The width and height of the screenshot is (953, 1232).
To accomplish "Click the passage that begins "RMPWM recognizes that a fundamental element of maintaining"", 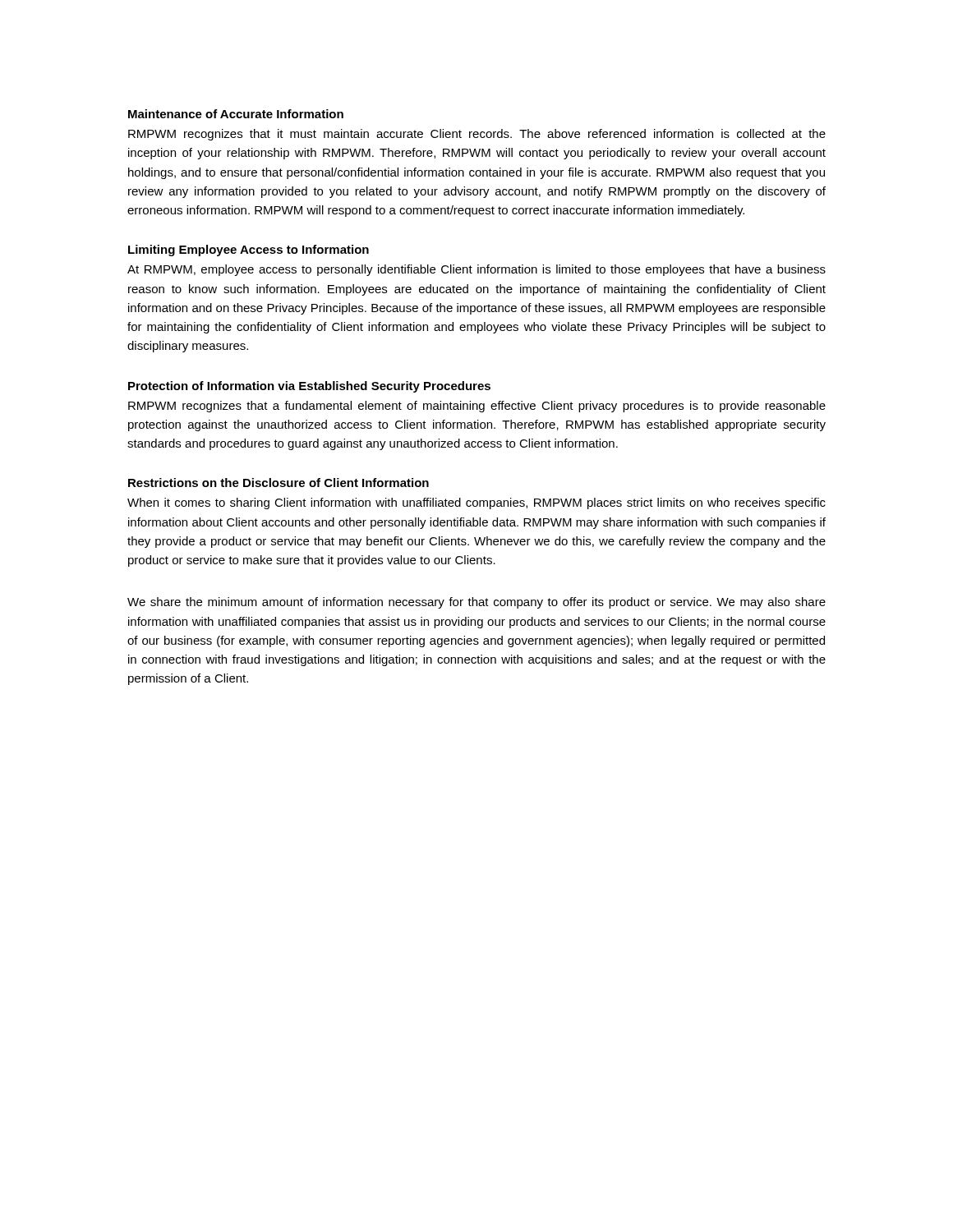I will [x=476, y=424].
